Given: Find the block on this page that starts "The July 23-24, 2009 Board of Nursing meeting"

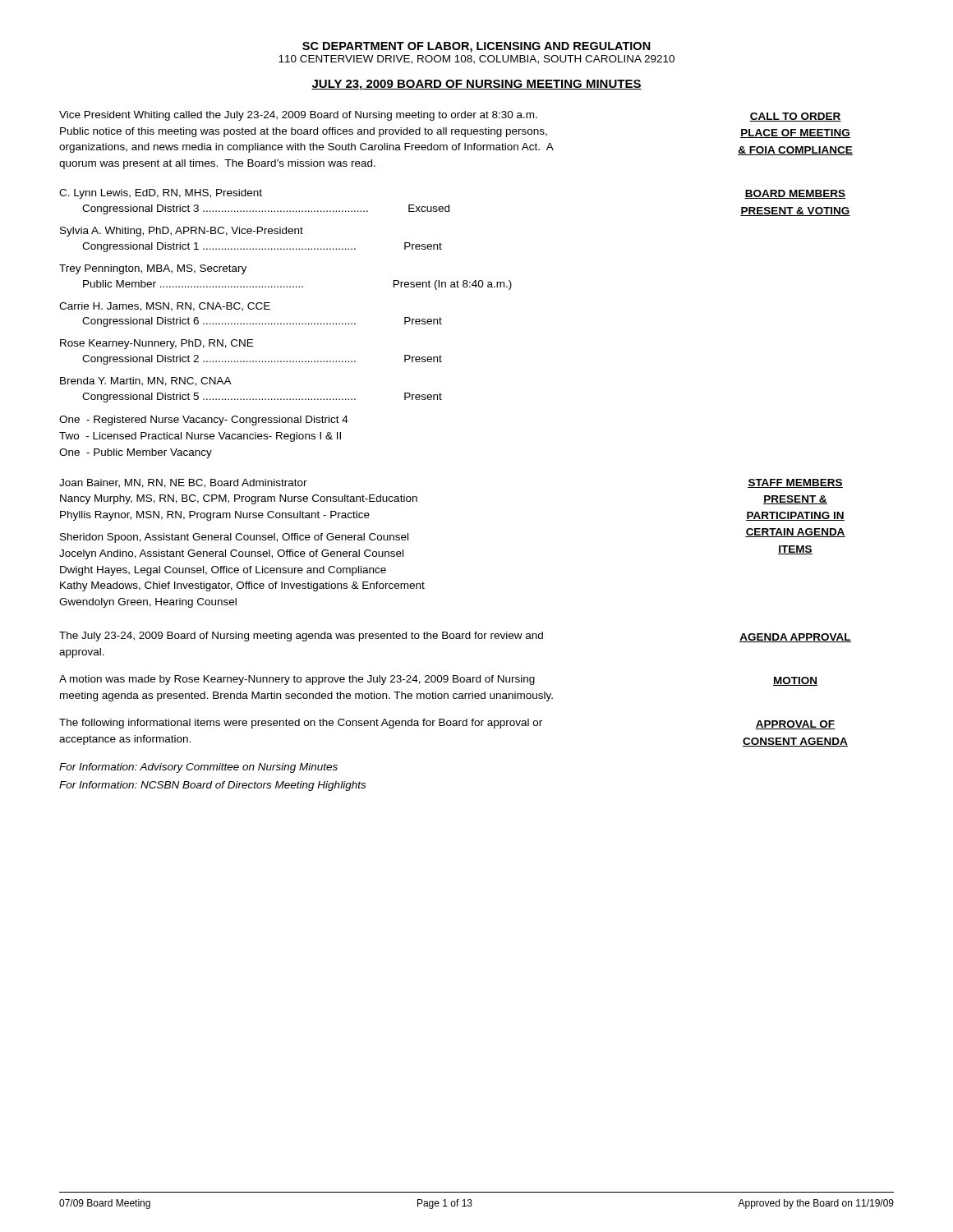Looking at the screenshot, I should (301, 643).
